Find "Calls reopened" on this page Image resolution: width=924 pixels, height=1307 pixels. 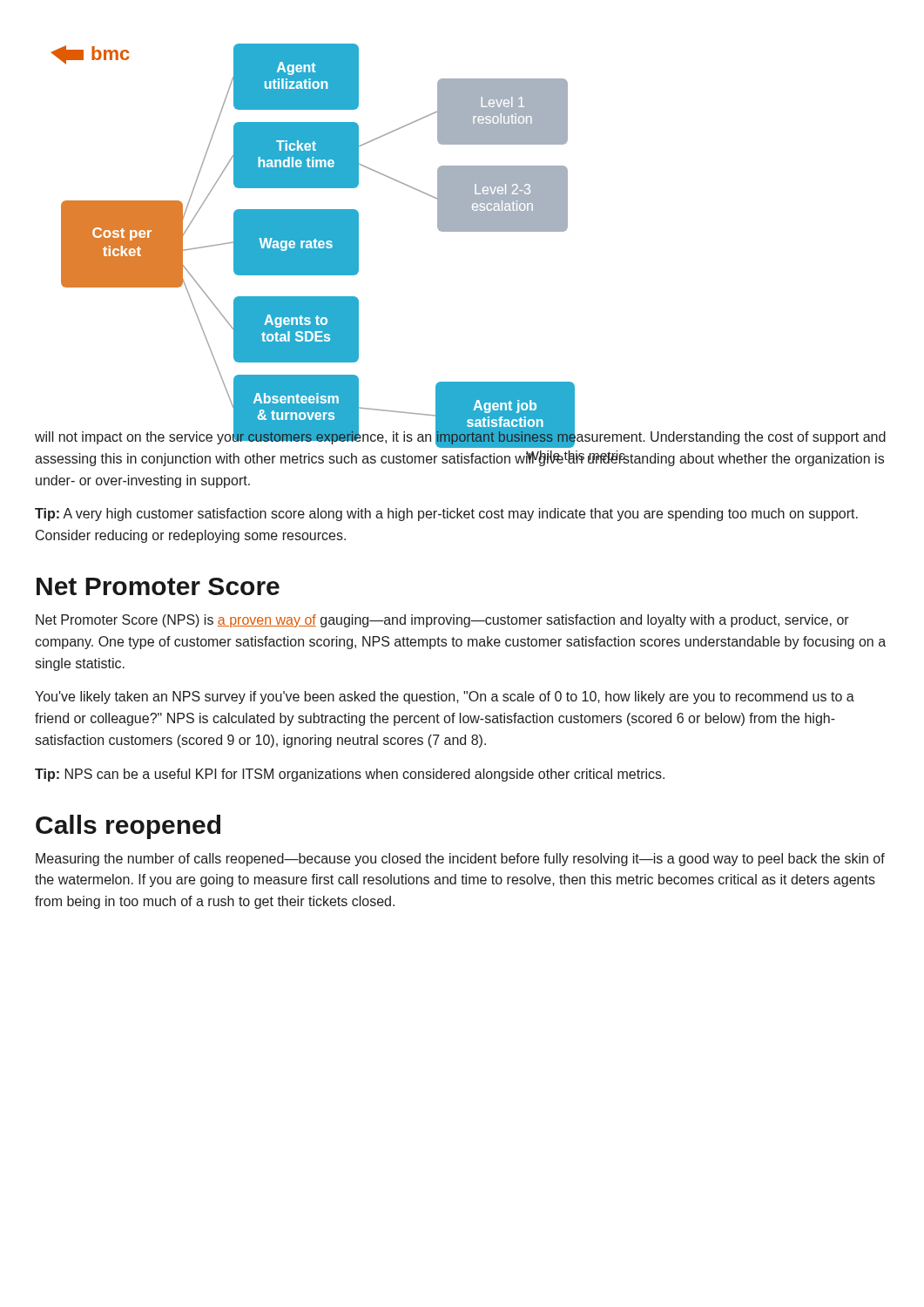pos(128,824)
